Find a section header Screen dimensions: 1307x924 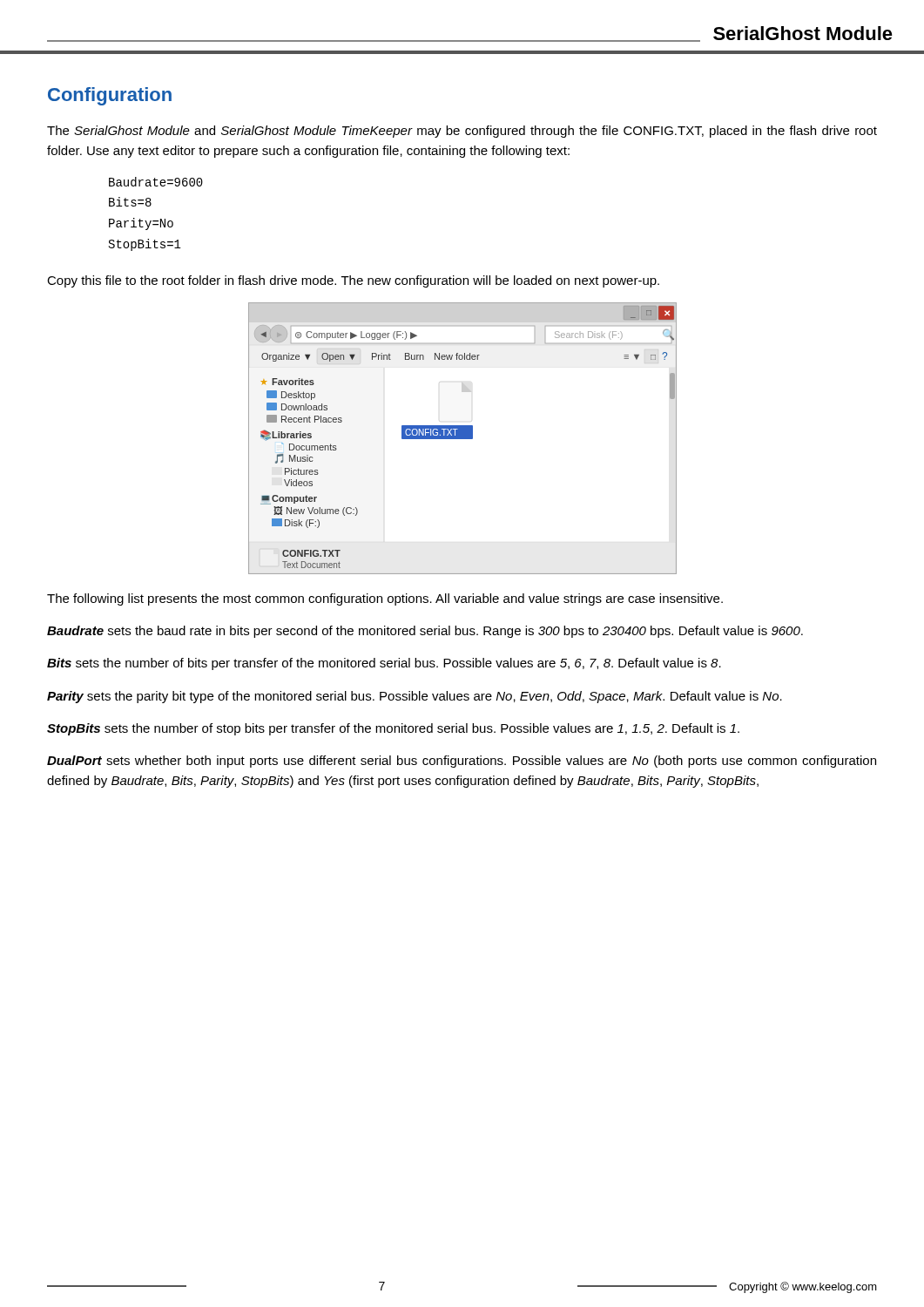pyautogui.click(x=110, y=95)
